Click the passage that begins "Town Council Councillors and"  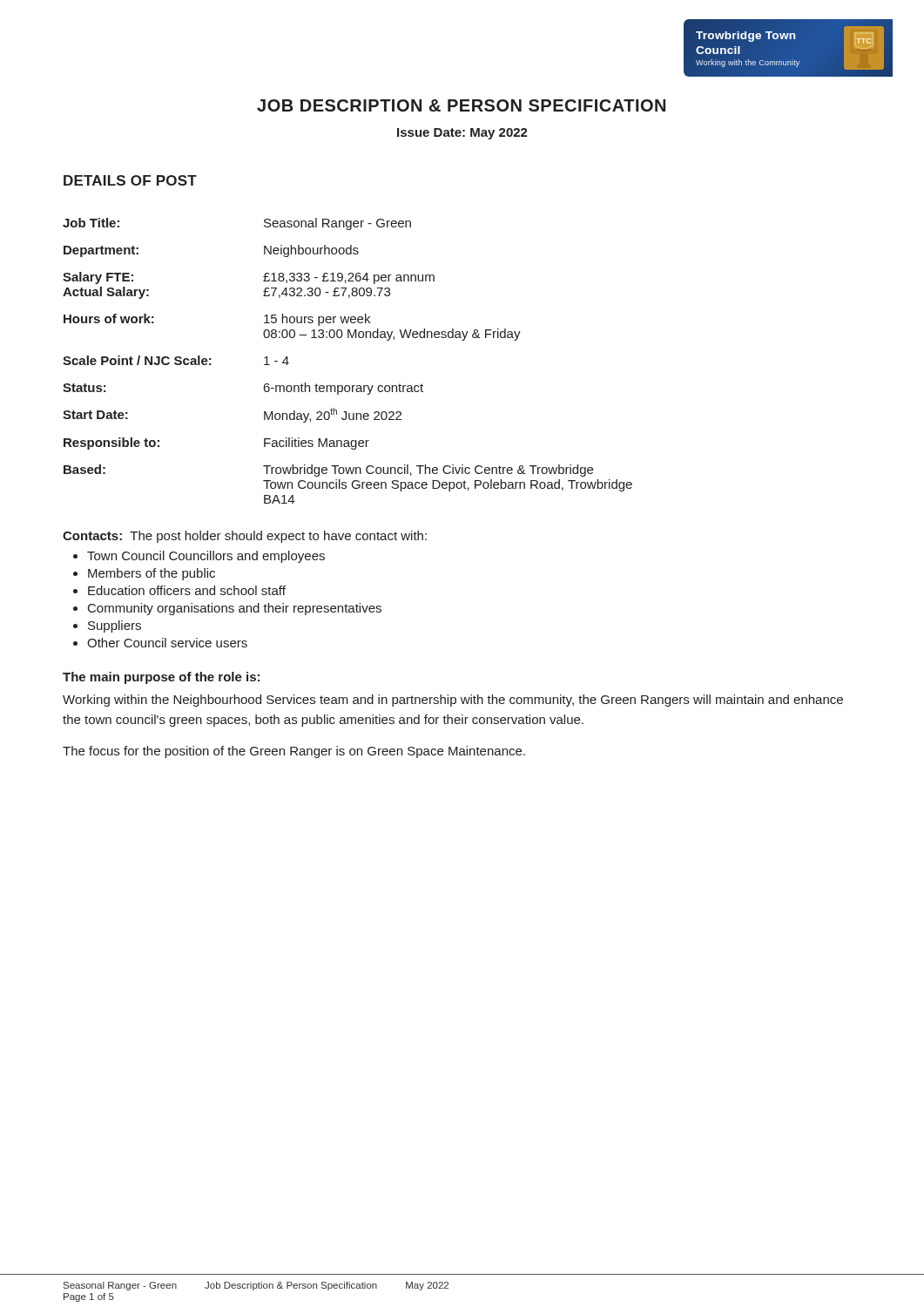coord(206,555)
